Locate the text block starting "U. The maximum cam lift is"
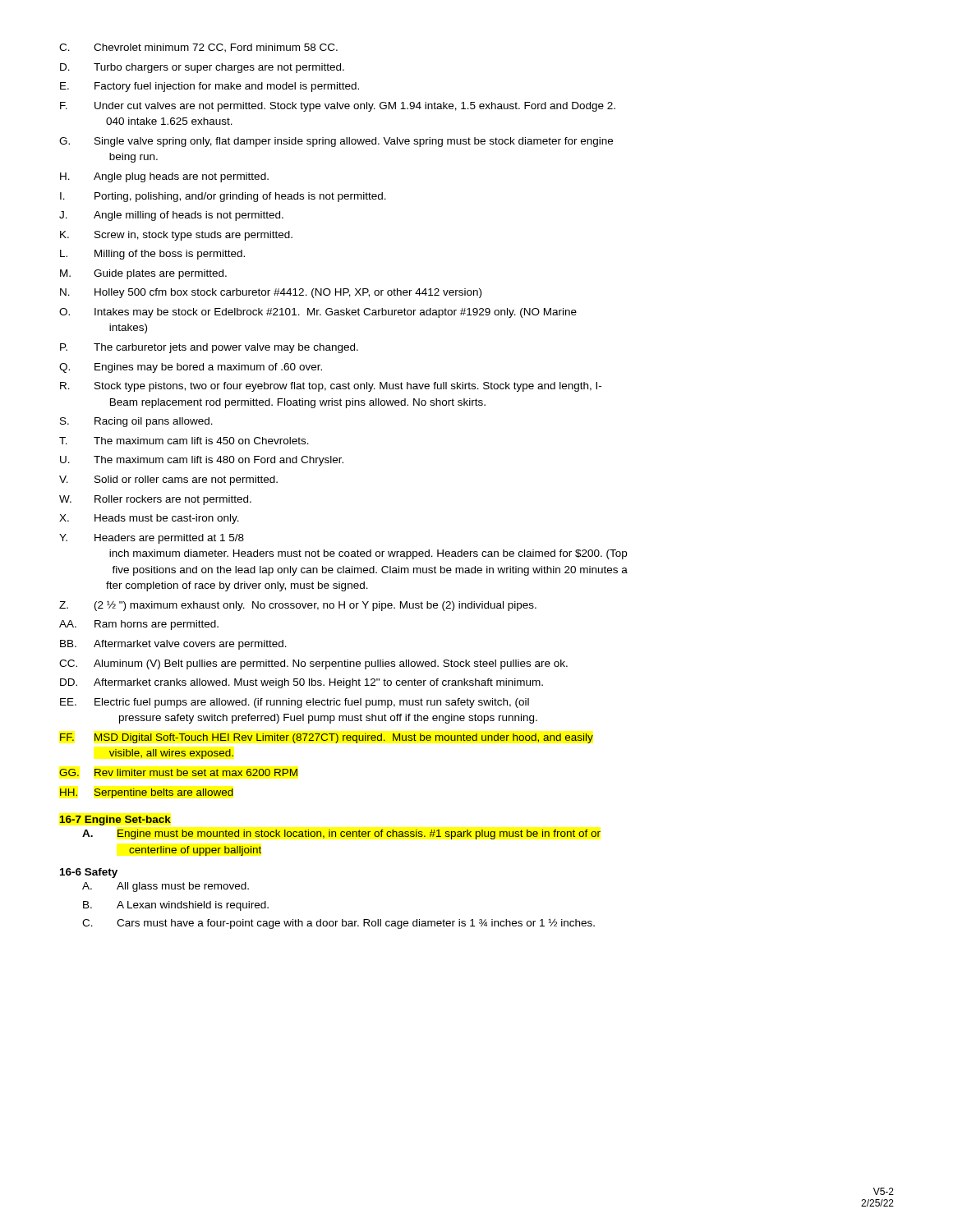 tap(202, 461)
